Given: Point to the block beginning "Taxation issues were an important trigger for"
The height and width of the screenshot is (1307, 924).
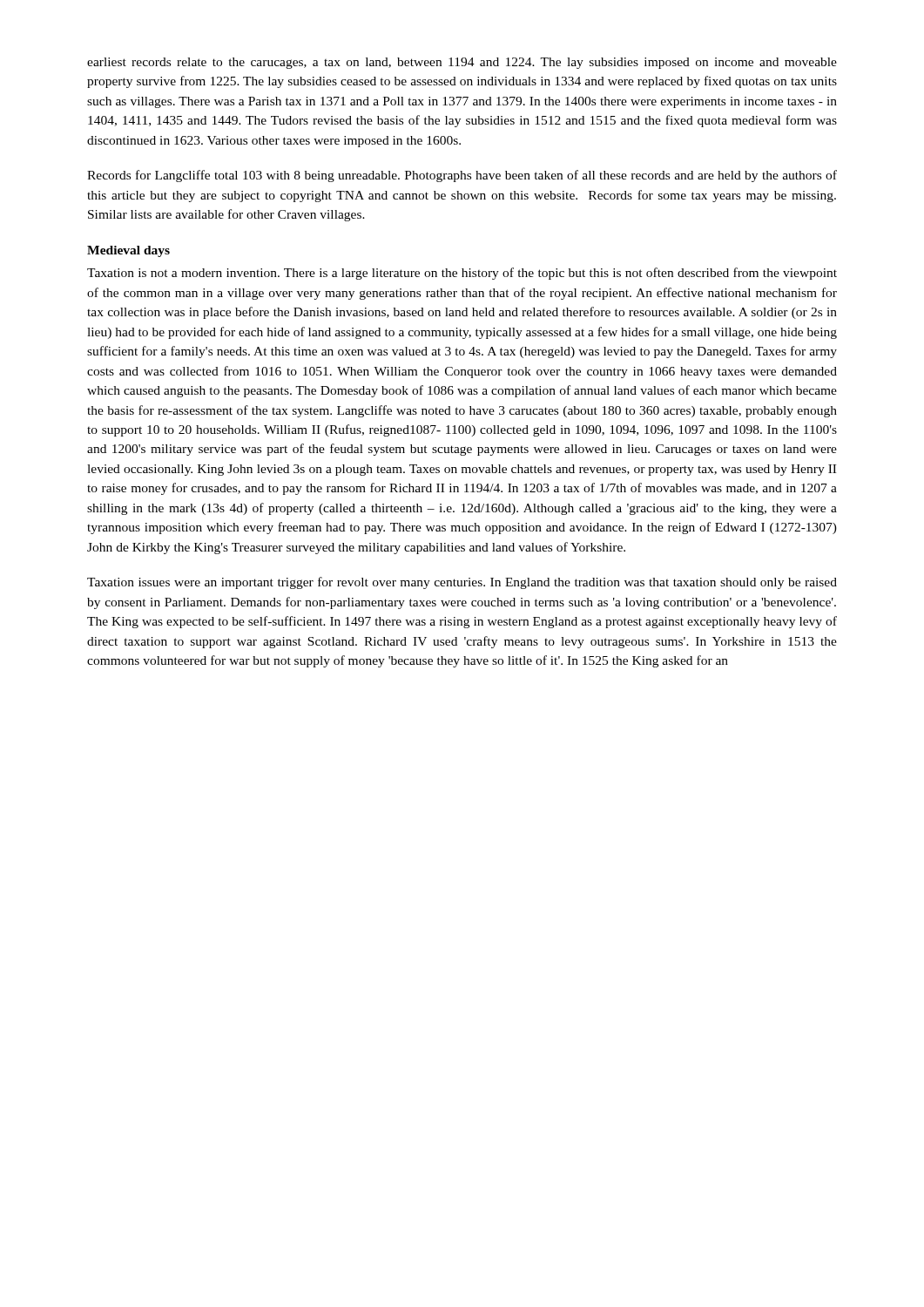Looking at the screenshot, I should [x=462, y=621].
